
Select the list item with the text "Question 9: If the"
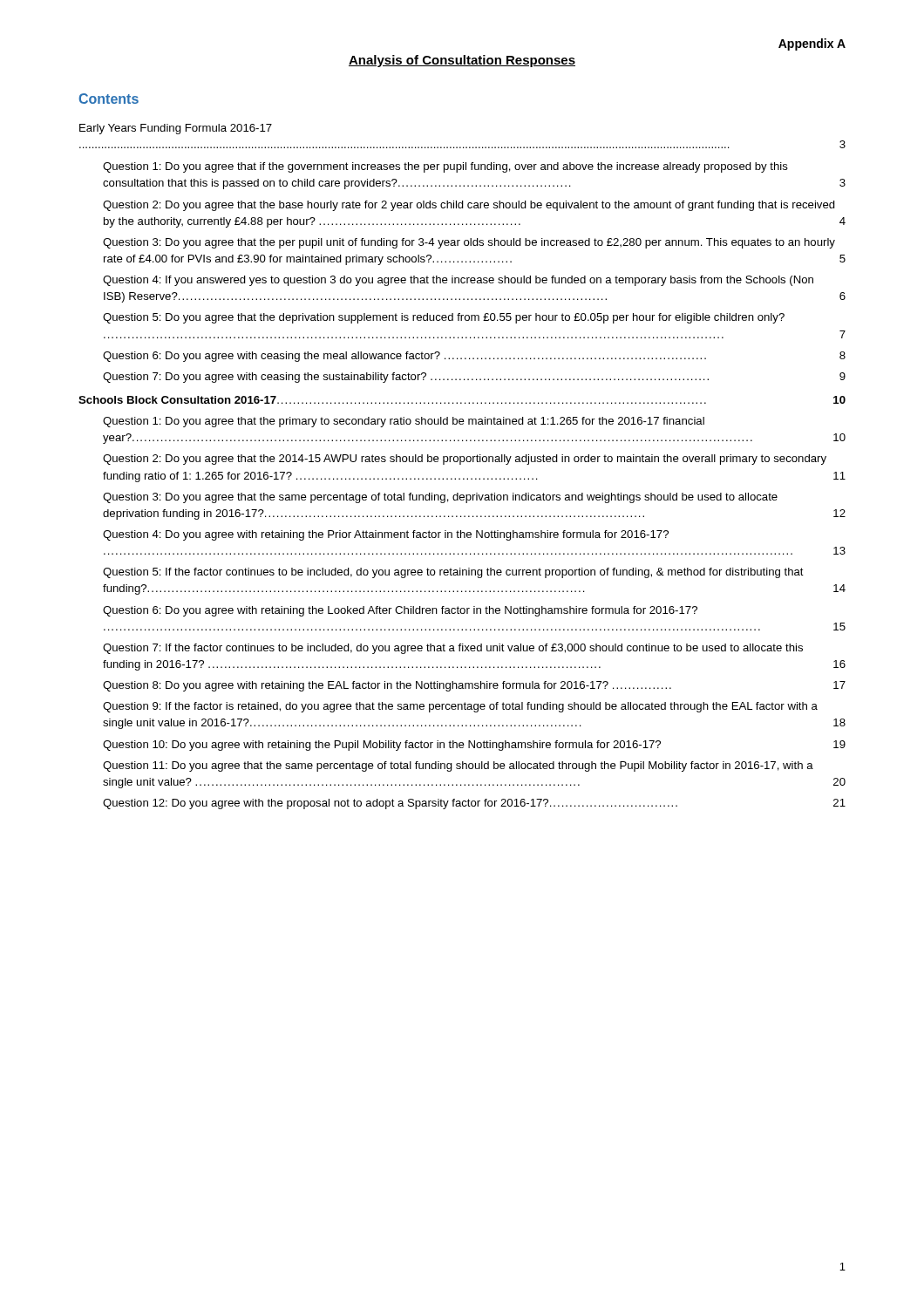[474, 714]
